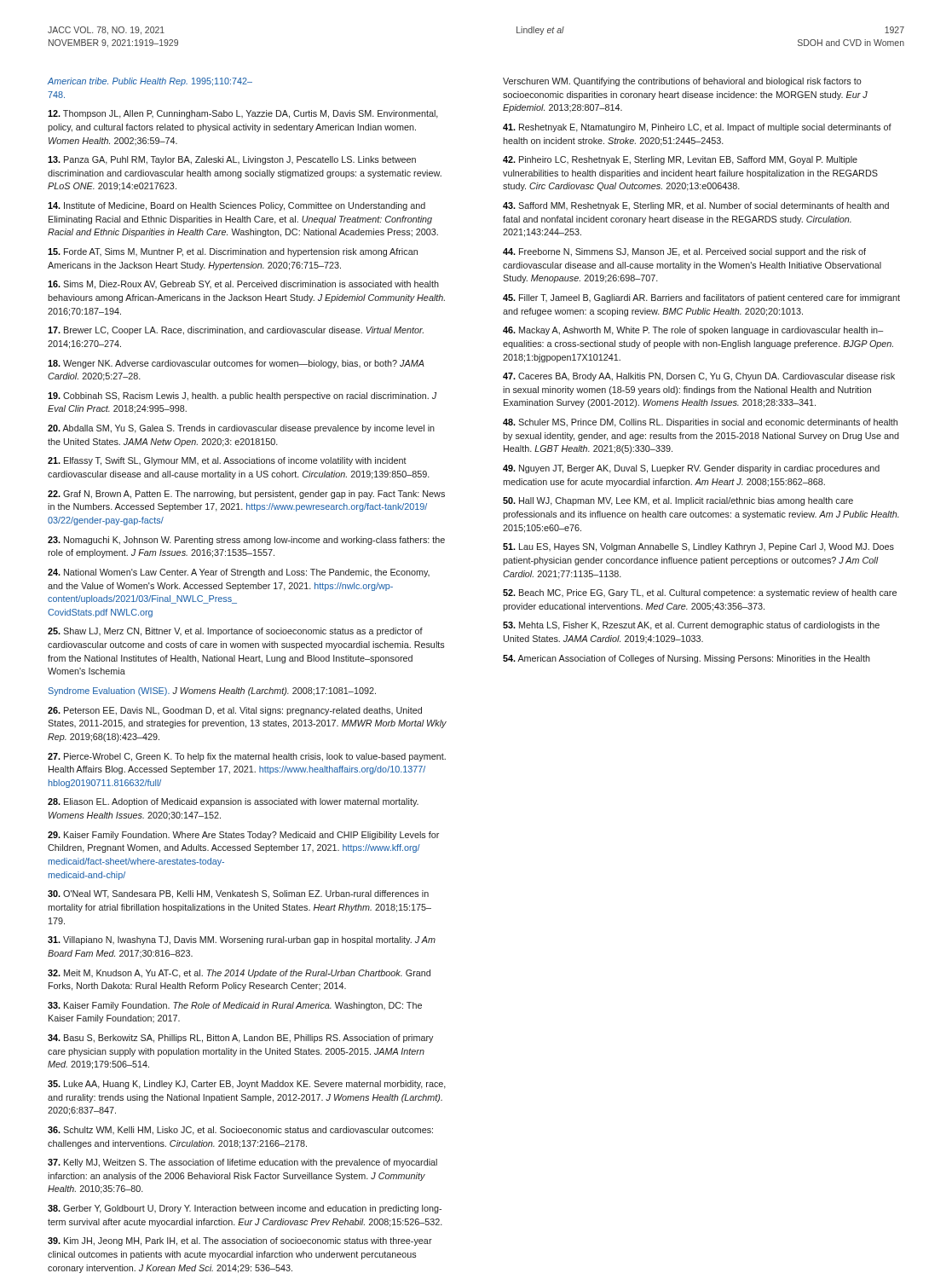
Task: Find the passage starting "16. Sims M, Diez-Roux AV, Gebreab SY, et"
Action: [x=247, y=298]
